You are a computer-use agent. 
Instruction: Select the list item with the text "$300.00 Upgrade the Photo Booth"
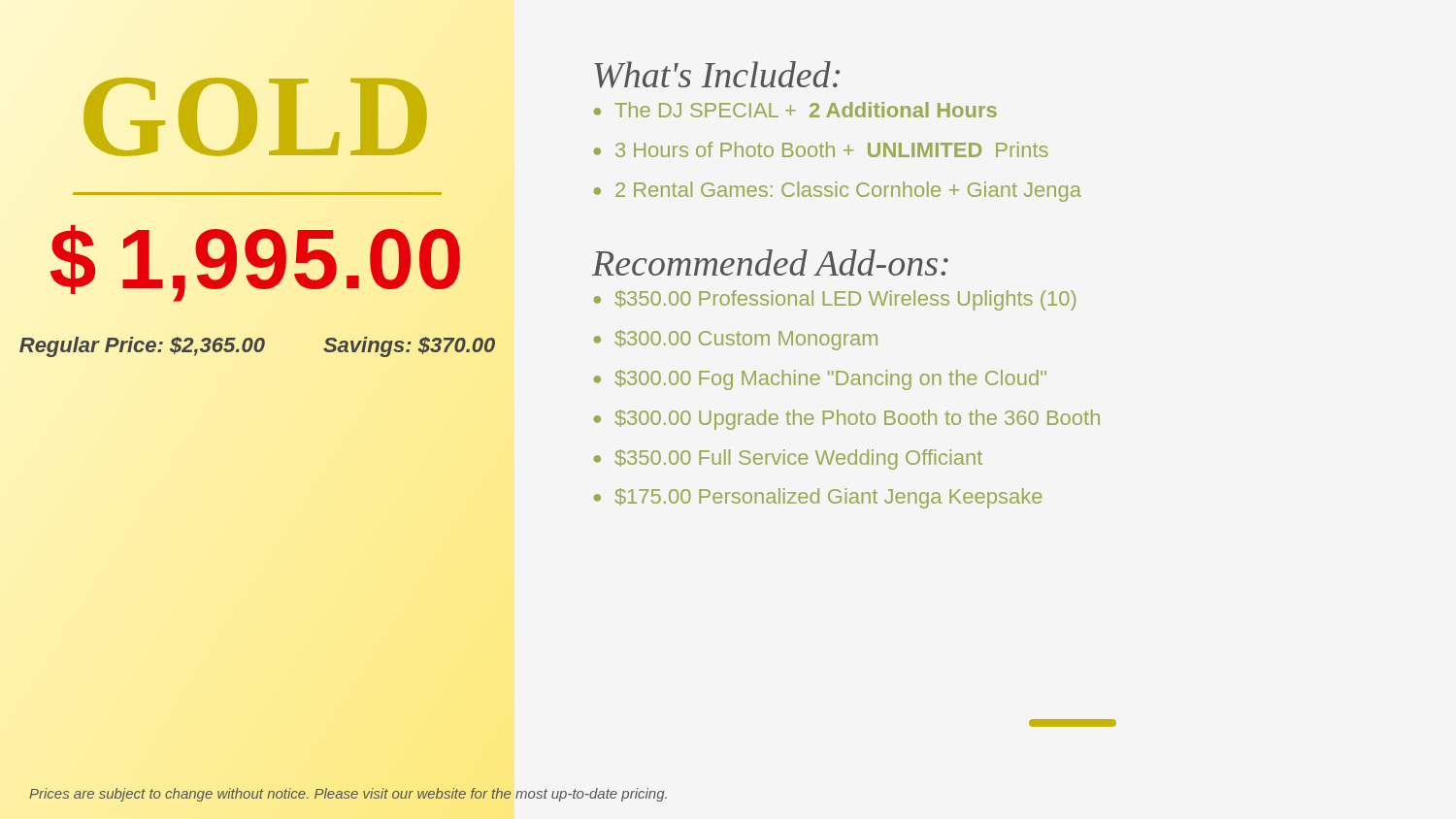coord(858,418)
